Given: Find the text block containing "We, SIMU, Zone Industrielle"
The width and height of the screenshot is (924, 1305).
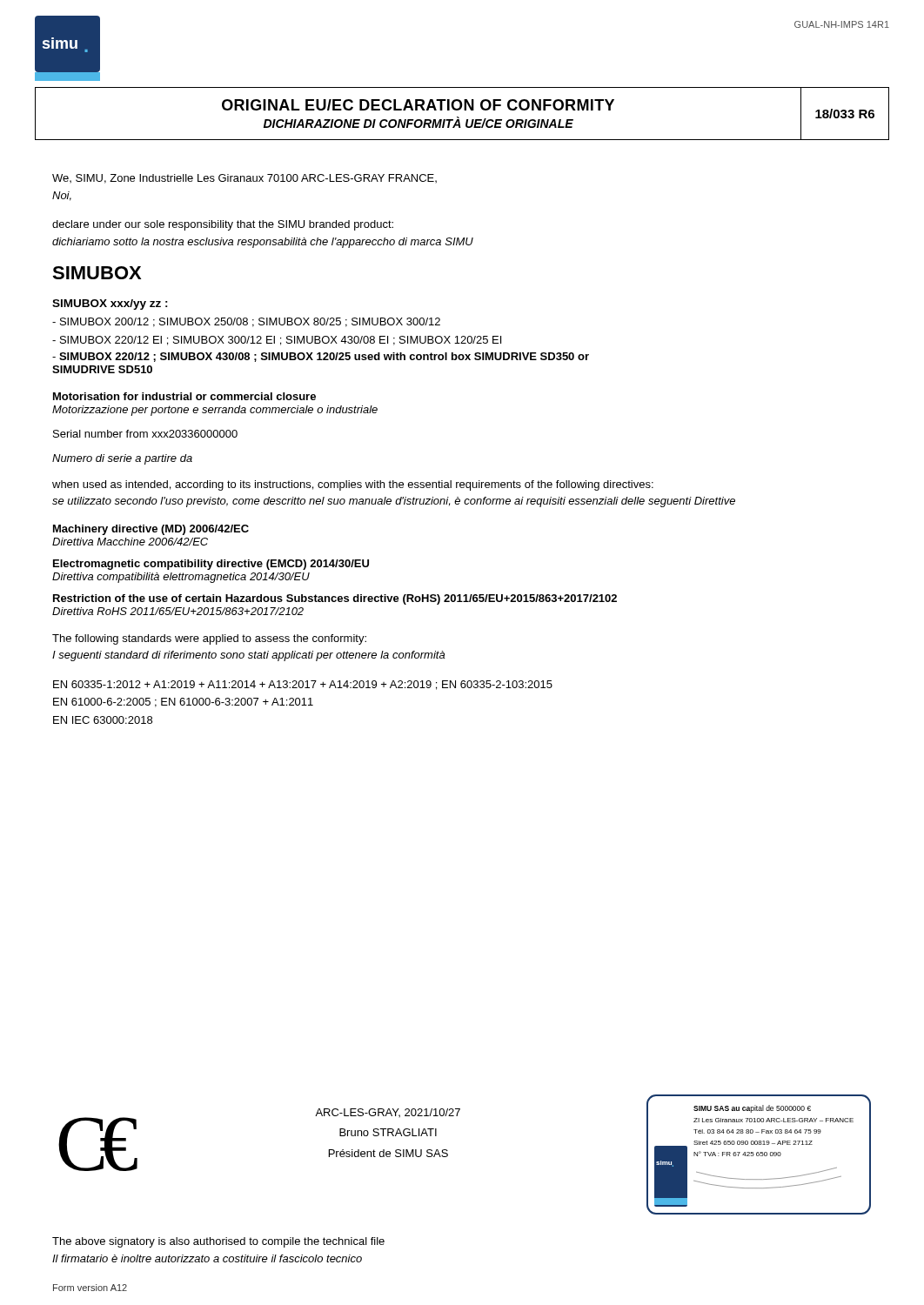Looking at the screenshot, I should click(244, 179).
